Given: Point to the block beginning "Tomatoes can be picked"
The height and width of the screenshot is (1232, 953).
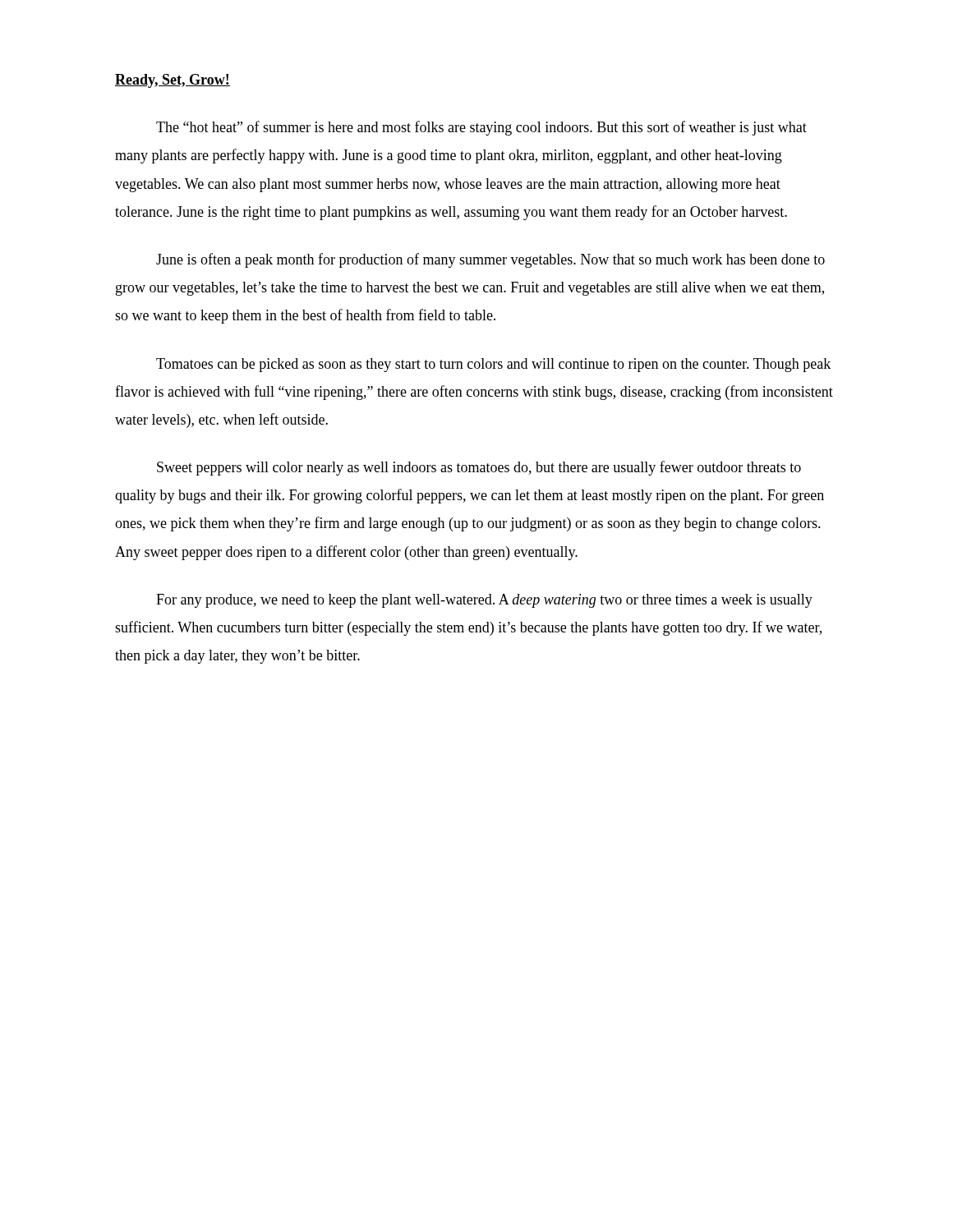Looking at the screenshot, I should tap(474, 391).
